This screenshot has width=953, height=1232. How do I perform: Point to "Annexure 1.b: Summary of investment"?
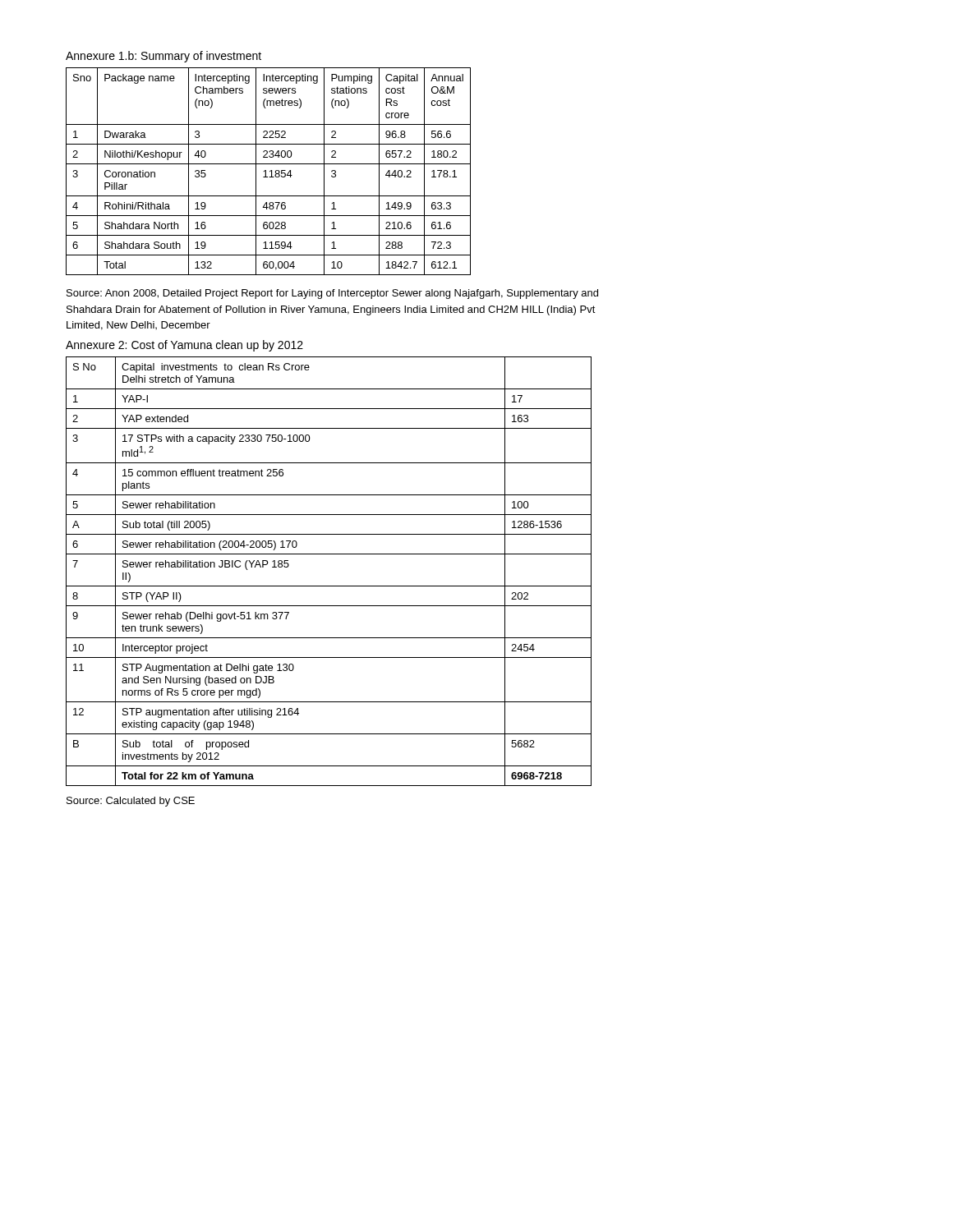point(164,56)
